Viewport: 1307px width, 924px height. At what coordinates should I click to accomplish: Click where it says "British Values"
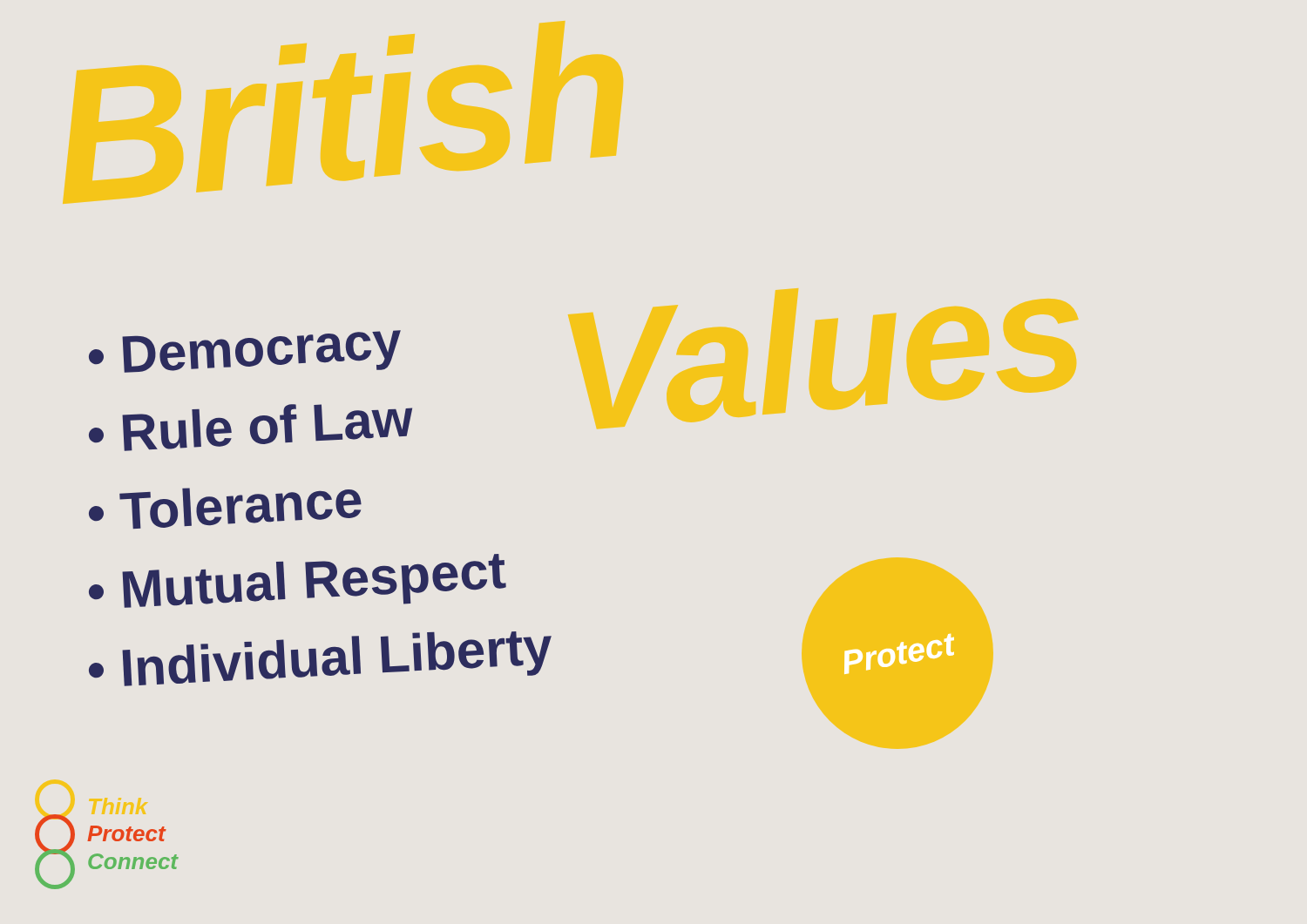click(245, 351)
